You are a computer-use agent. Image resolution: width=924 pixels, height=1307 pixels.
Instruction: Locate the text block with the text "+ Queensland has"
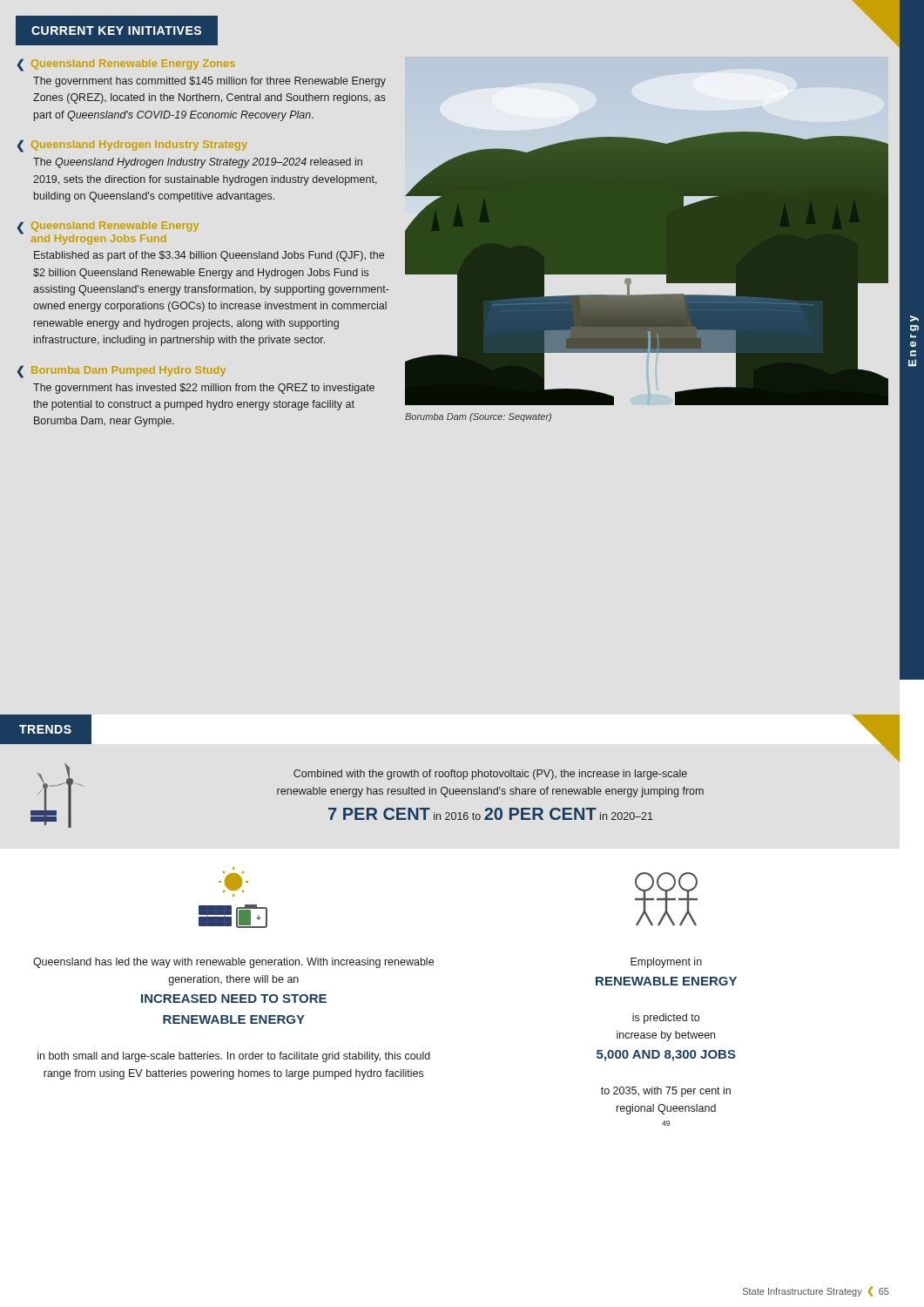coord(234,973)
